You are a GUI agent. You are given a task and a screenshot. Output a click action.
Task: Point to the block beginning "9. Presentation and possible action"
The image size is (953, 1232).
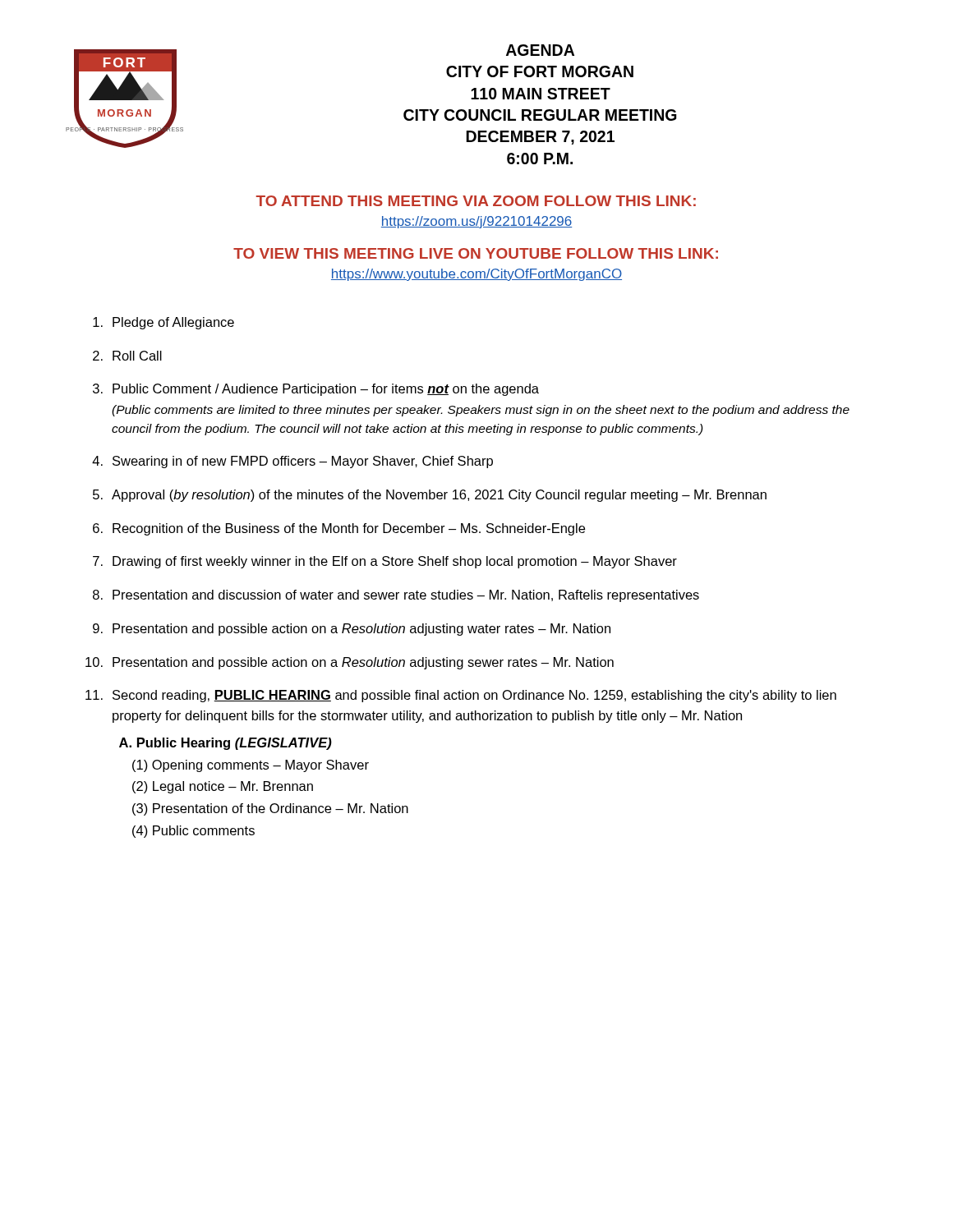pyautogui.click(x=476, y=629)
